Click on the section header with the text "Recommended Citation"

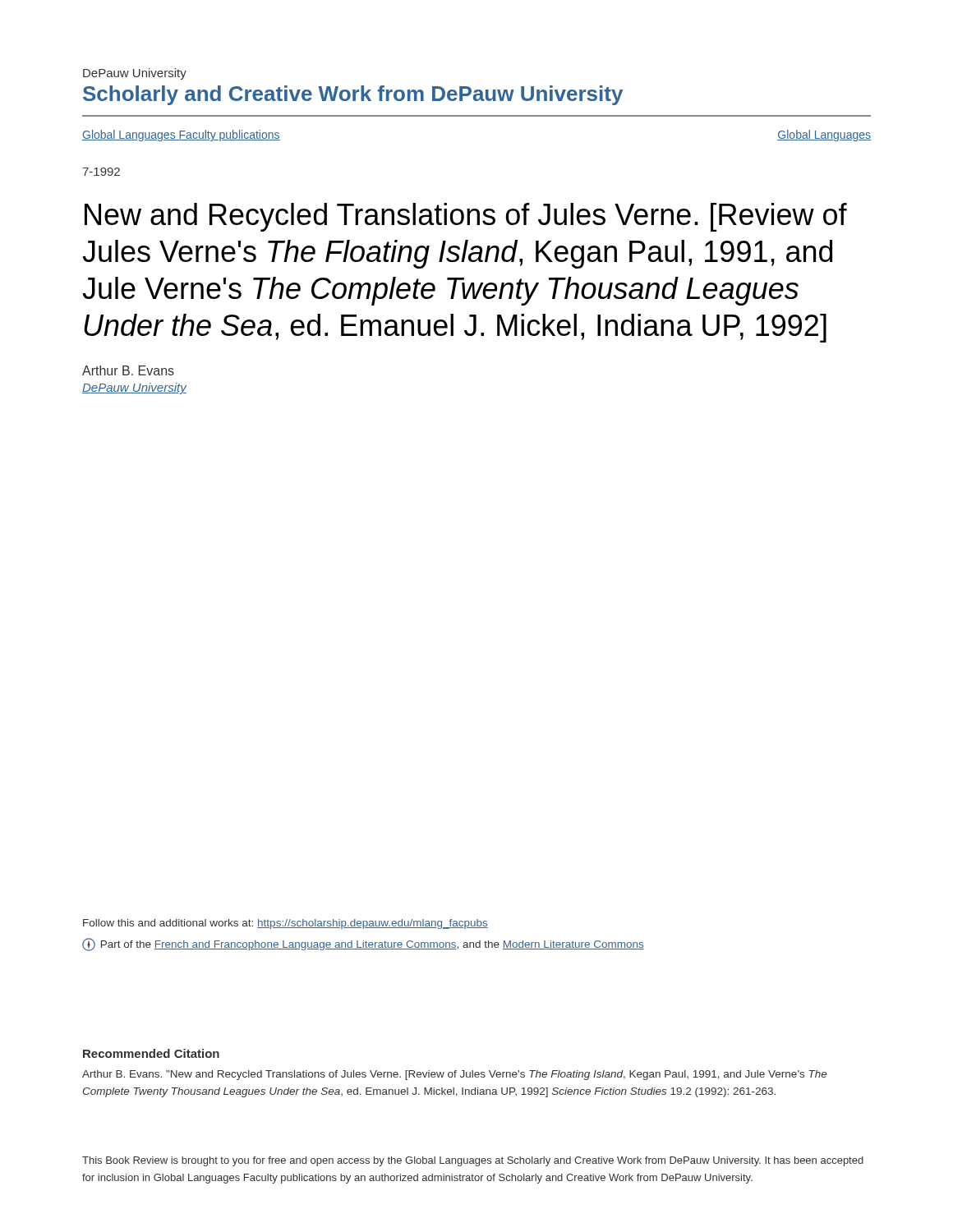(151, 1053)
